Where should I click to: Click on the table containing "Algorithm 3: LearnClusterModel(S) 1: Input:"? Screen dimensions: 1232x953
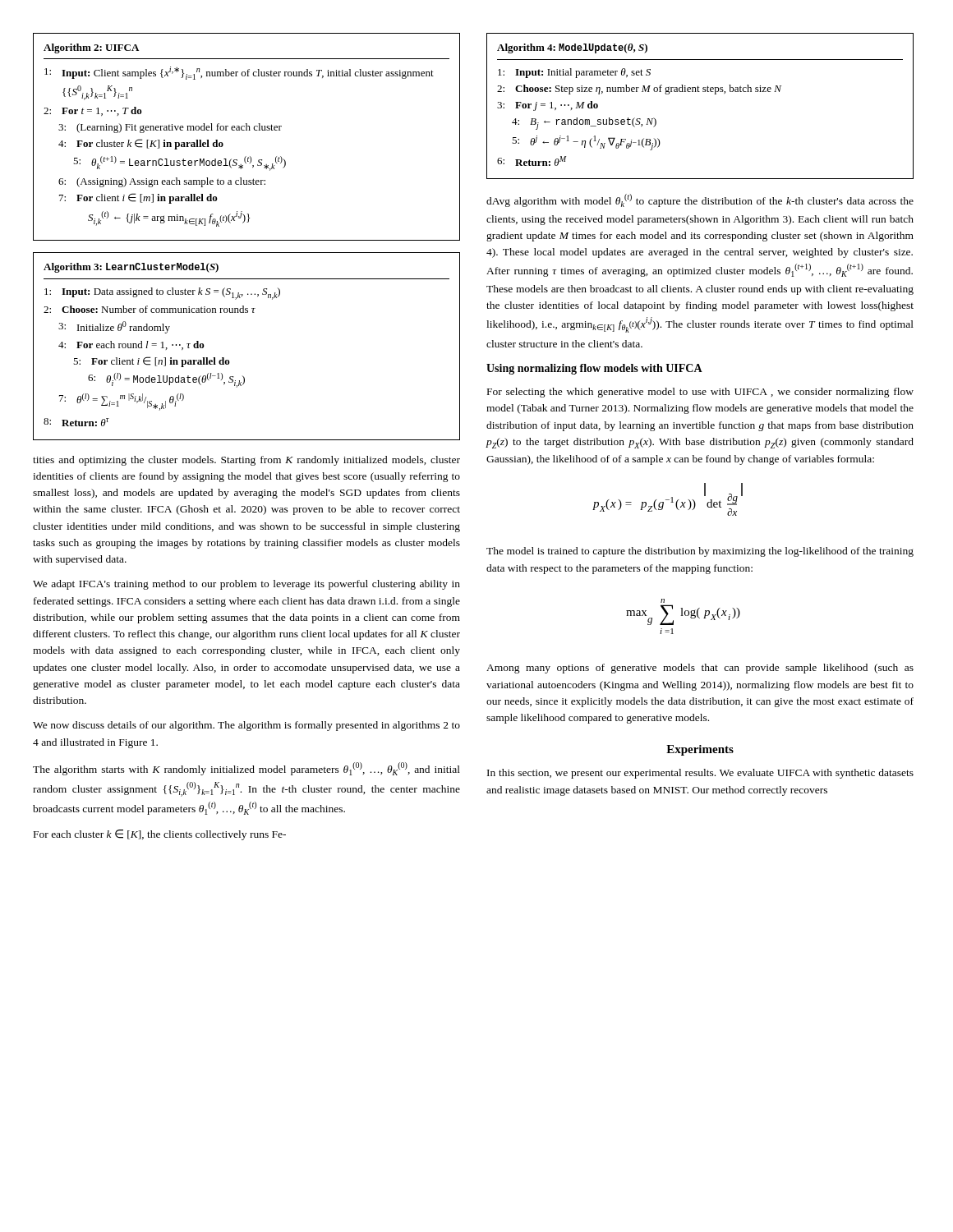point(246,346)
